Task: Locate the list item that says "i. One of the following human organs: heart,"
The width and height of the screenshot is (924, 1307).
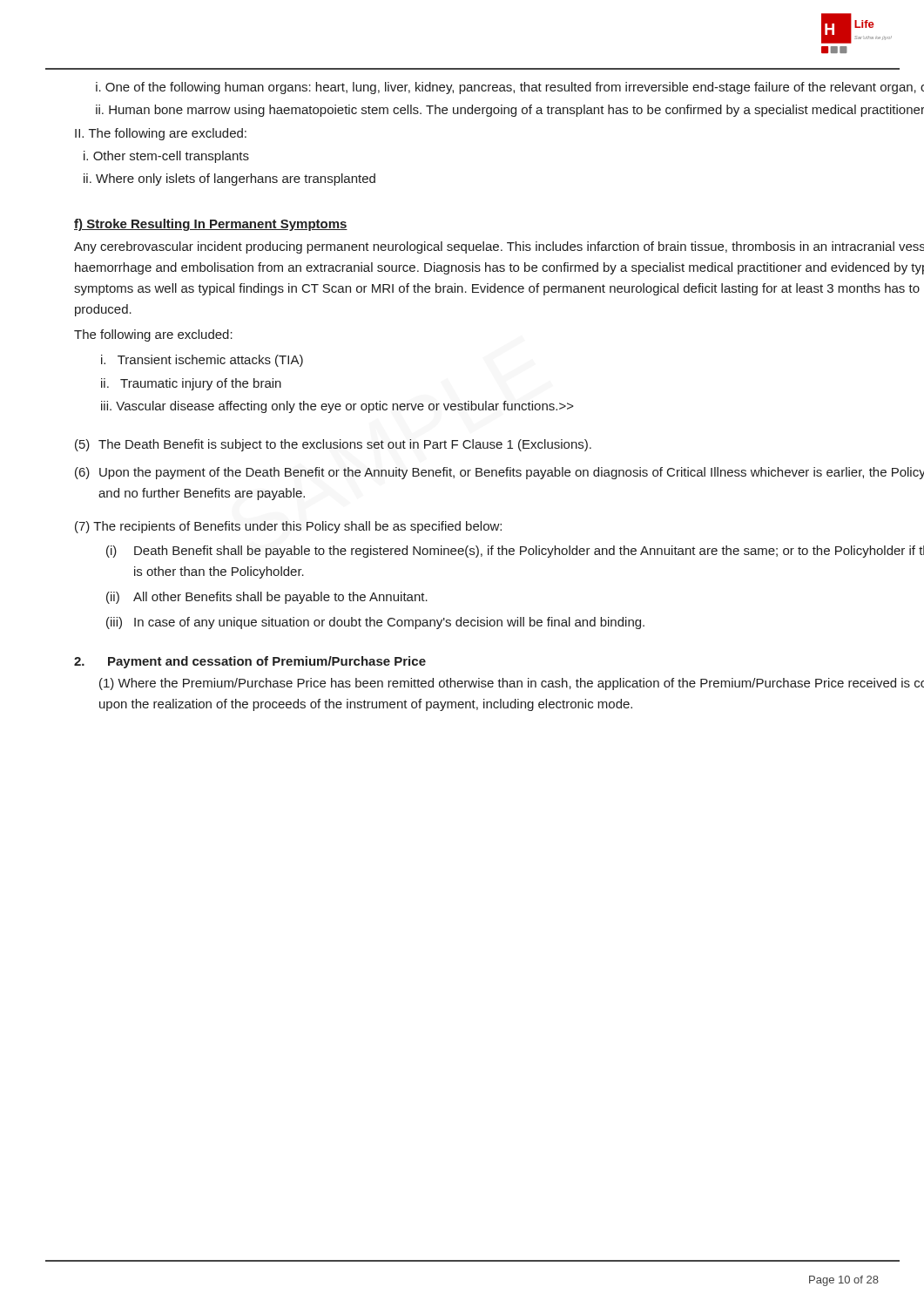Action: [508, 87]
